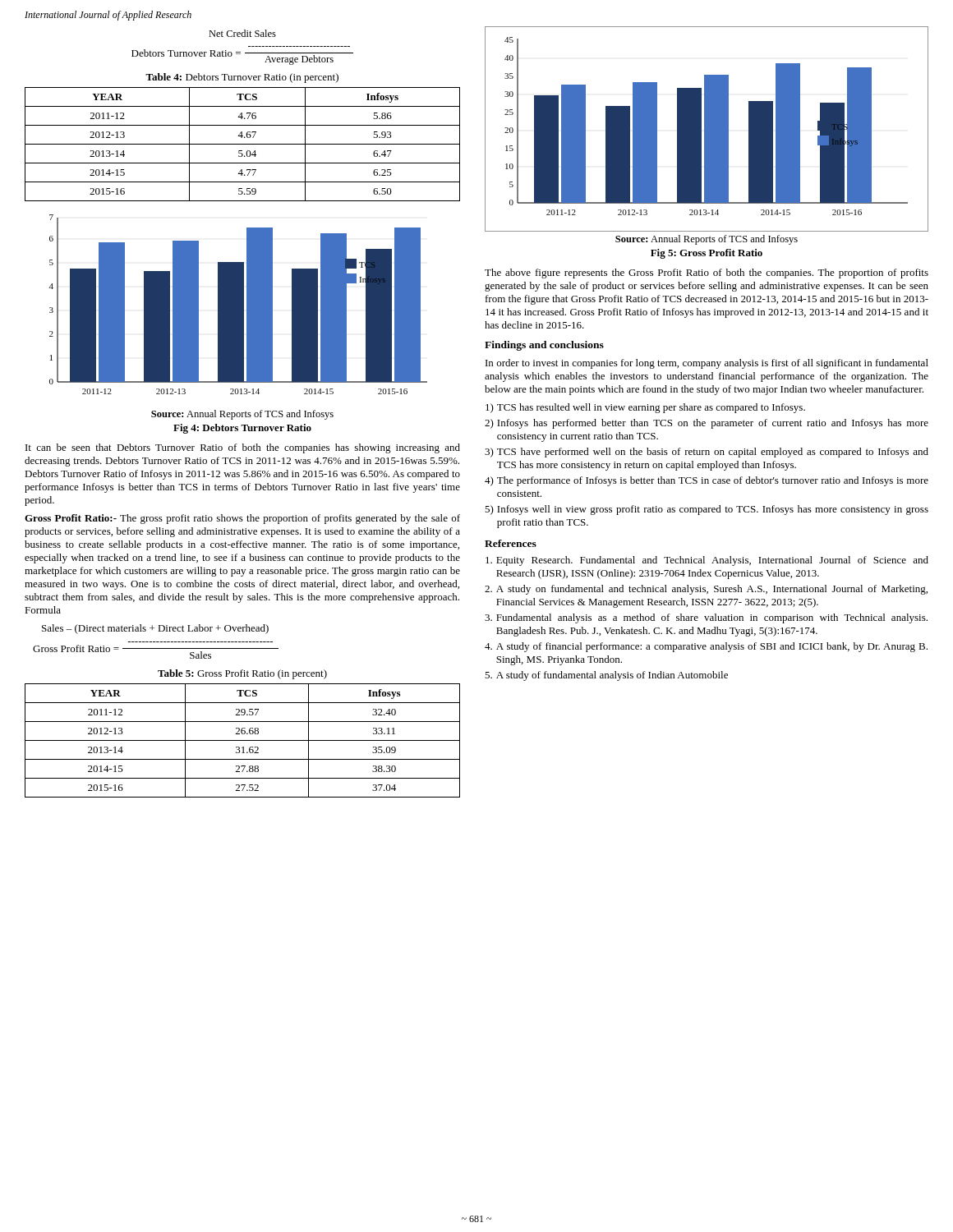Click on the text block that says "It can be seen that Debtors Turnover Ratio"
Image resolution: width=953 pixels, height=1232 pixels.
242,474
